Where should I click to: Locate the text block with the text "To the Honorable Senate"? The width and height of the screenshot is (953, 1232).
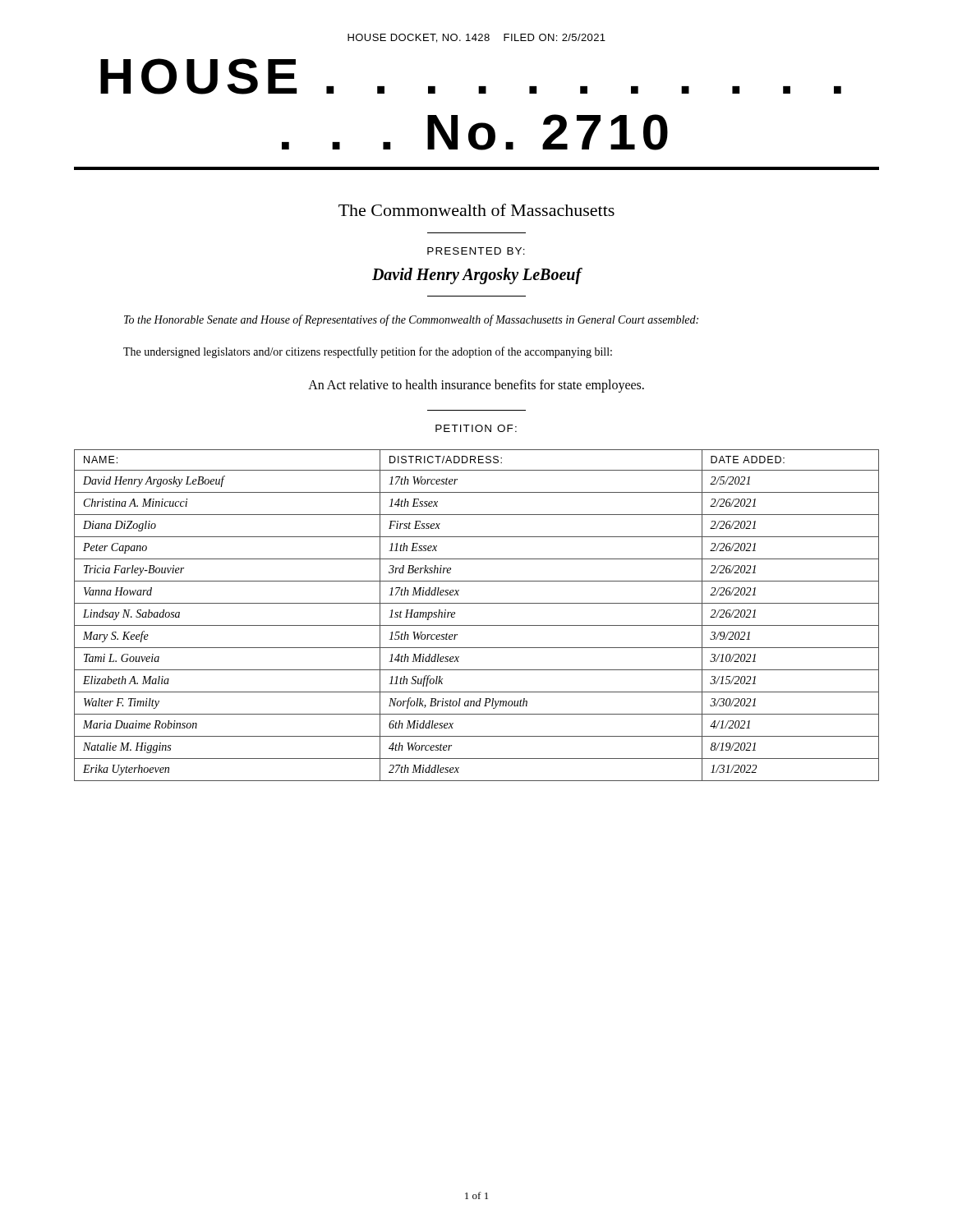411,320
